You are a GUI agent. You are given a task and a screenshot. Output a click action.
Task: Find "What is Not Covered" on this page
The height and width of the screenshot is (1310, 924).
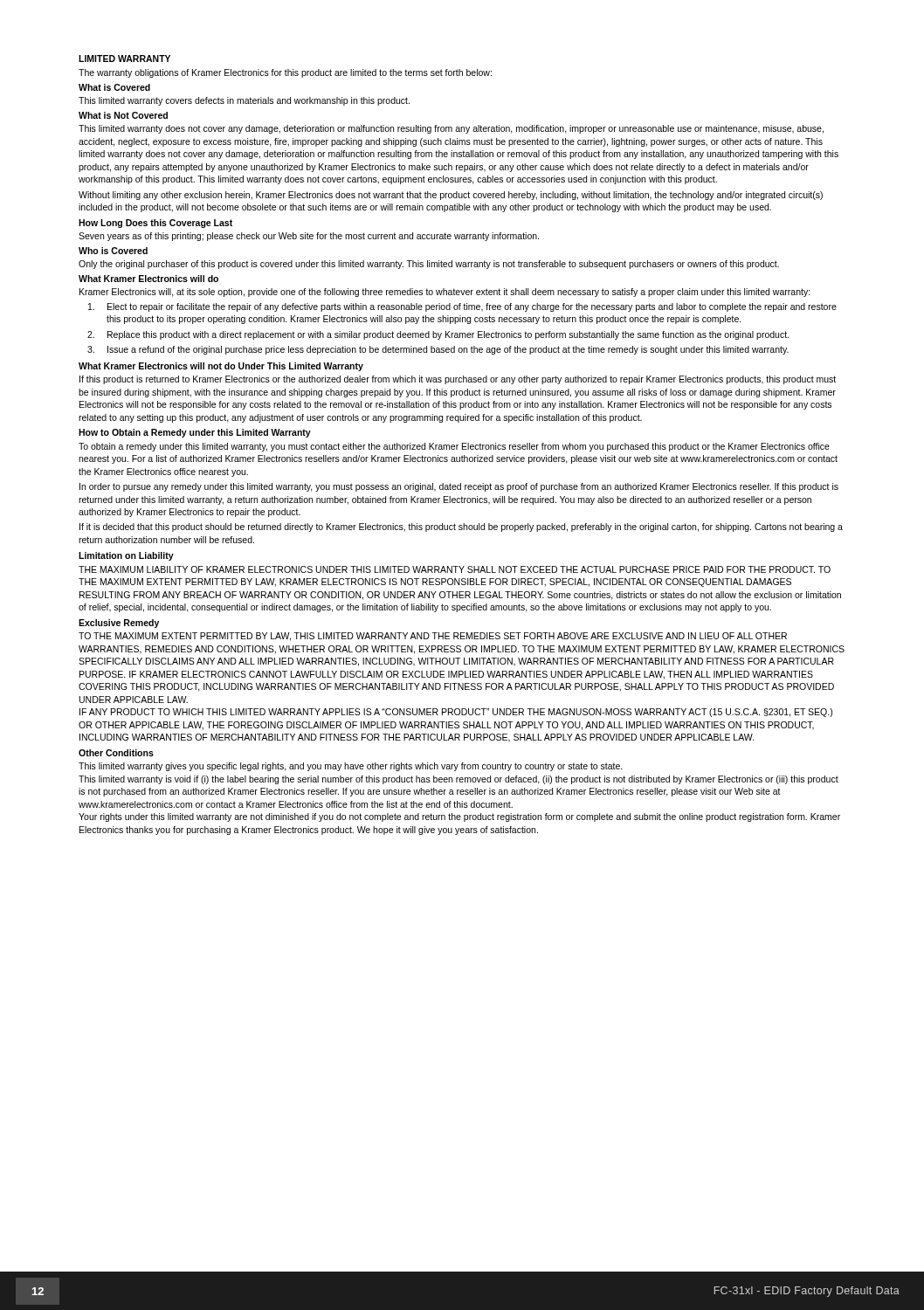tap(123, 115)
